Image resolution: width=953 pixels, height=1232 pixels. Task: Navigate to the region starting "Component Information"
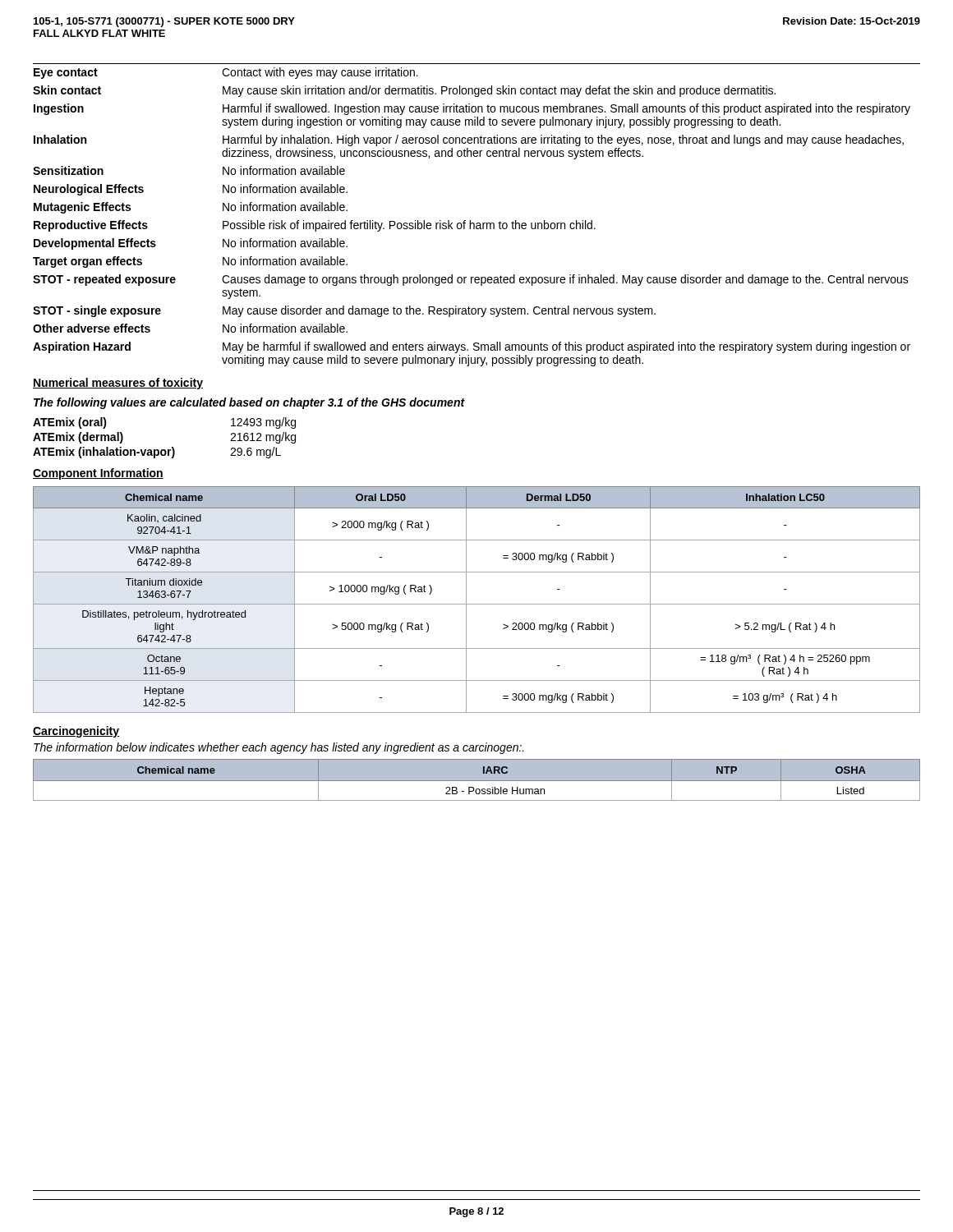click(98, 473)
